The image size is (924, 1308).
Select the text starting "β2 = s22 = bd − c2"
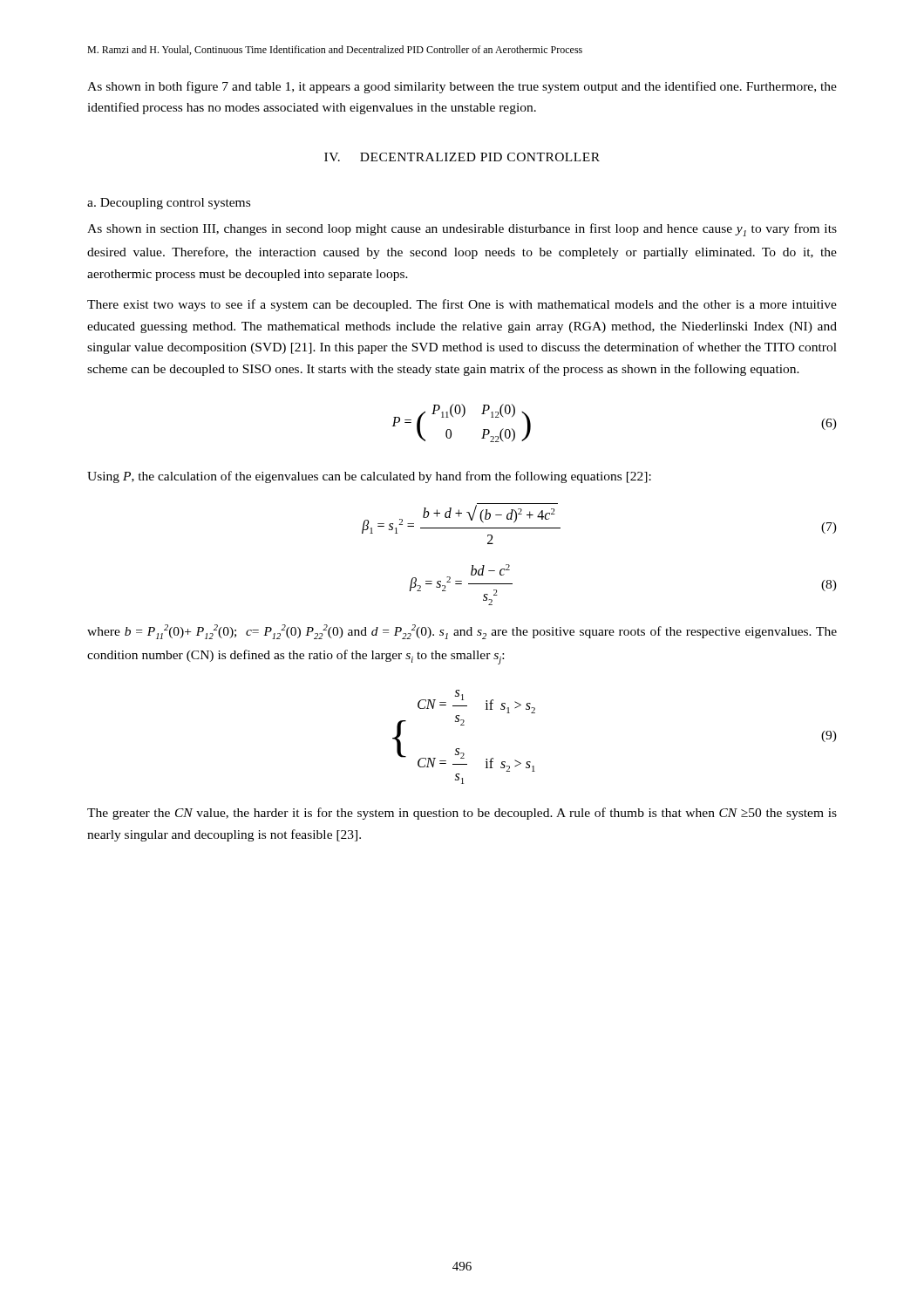pos(490,584)
